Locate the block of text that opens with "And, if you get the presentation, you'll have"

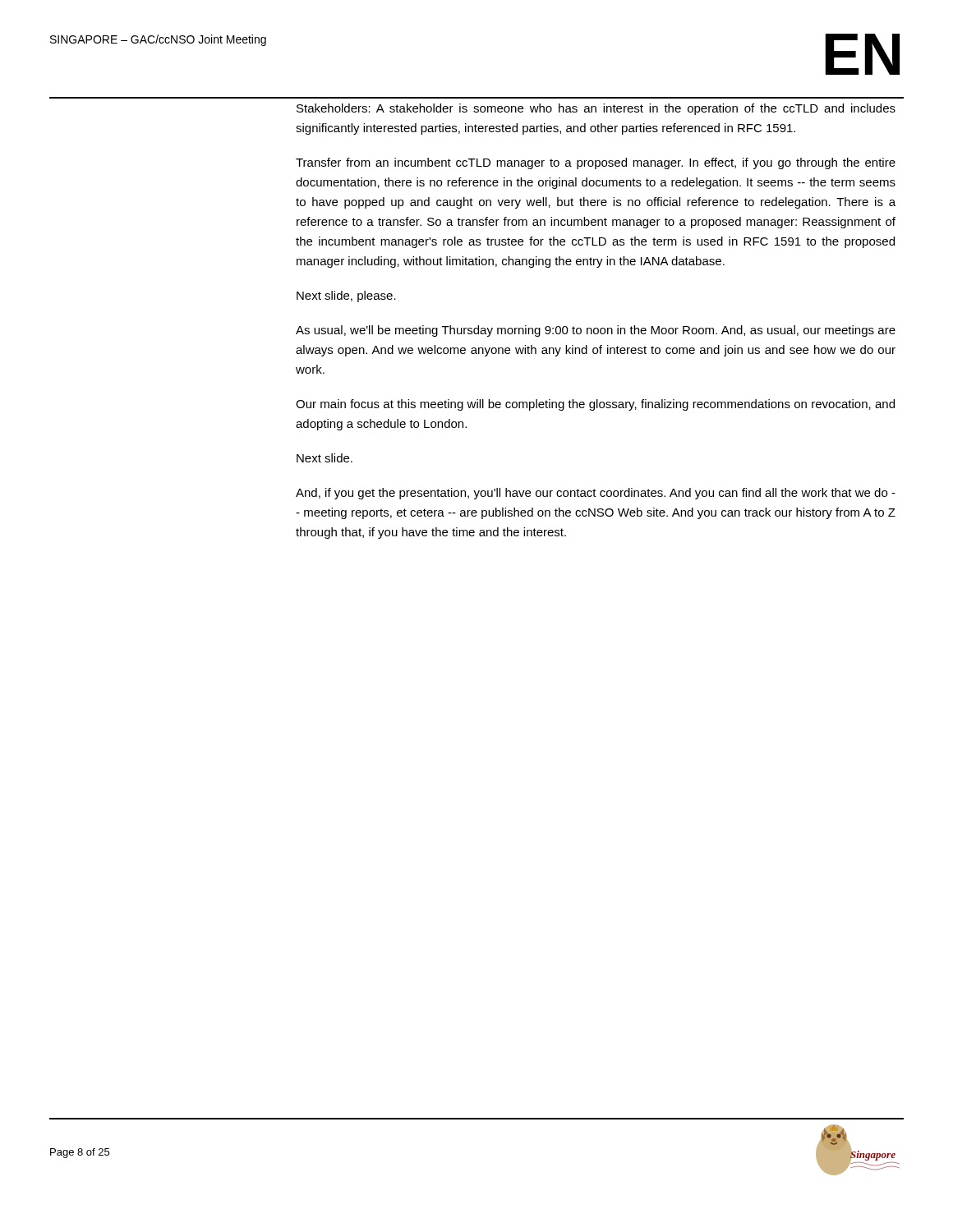click(596, 512)
